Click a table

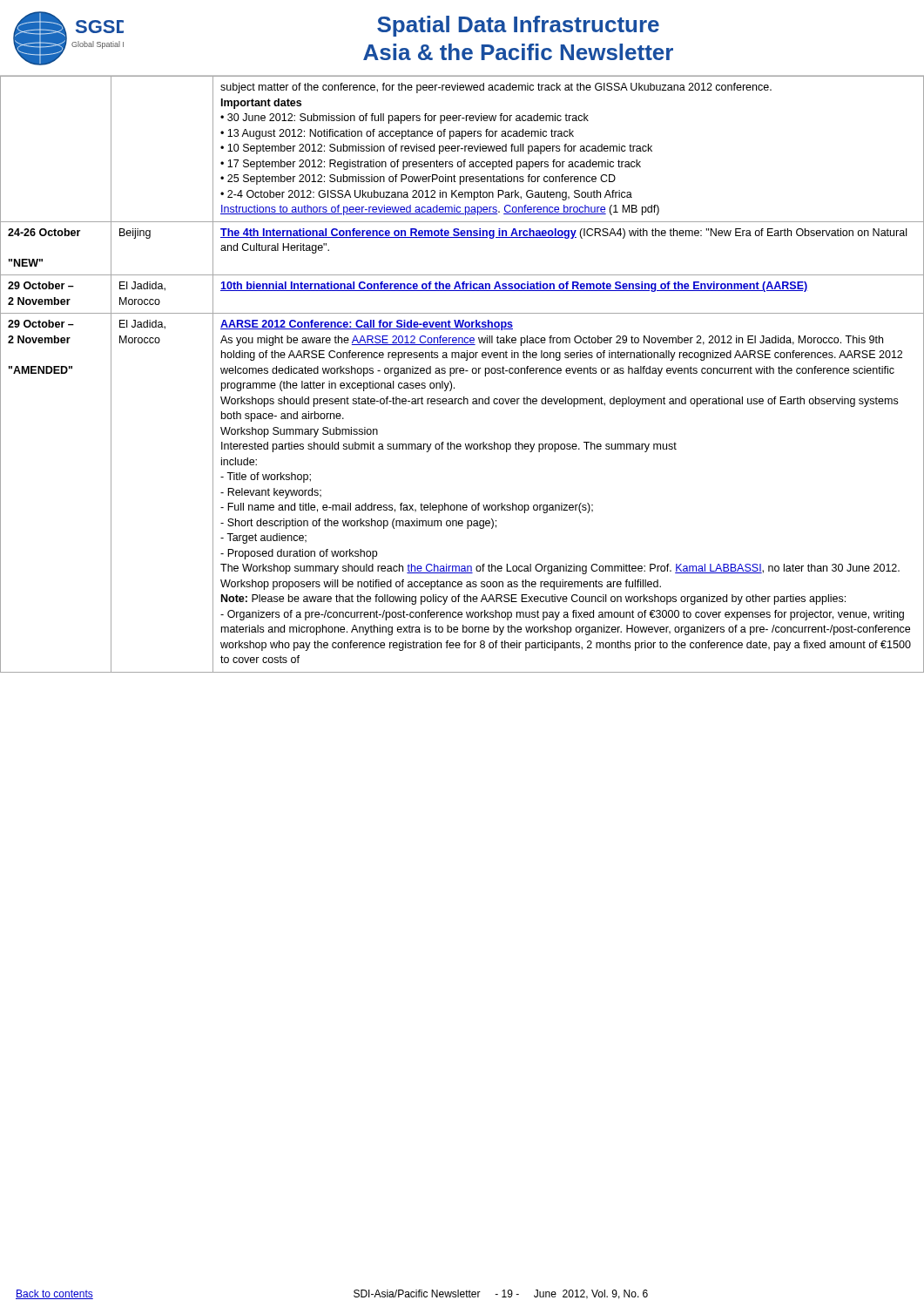pyautogui.click(x=462, y=374)
